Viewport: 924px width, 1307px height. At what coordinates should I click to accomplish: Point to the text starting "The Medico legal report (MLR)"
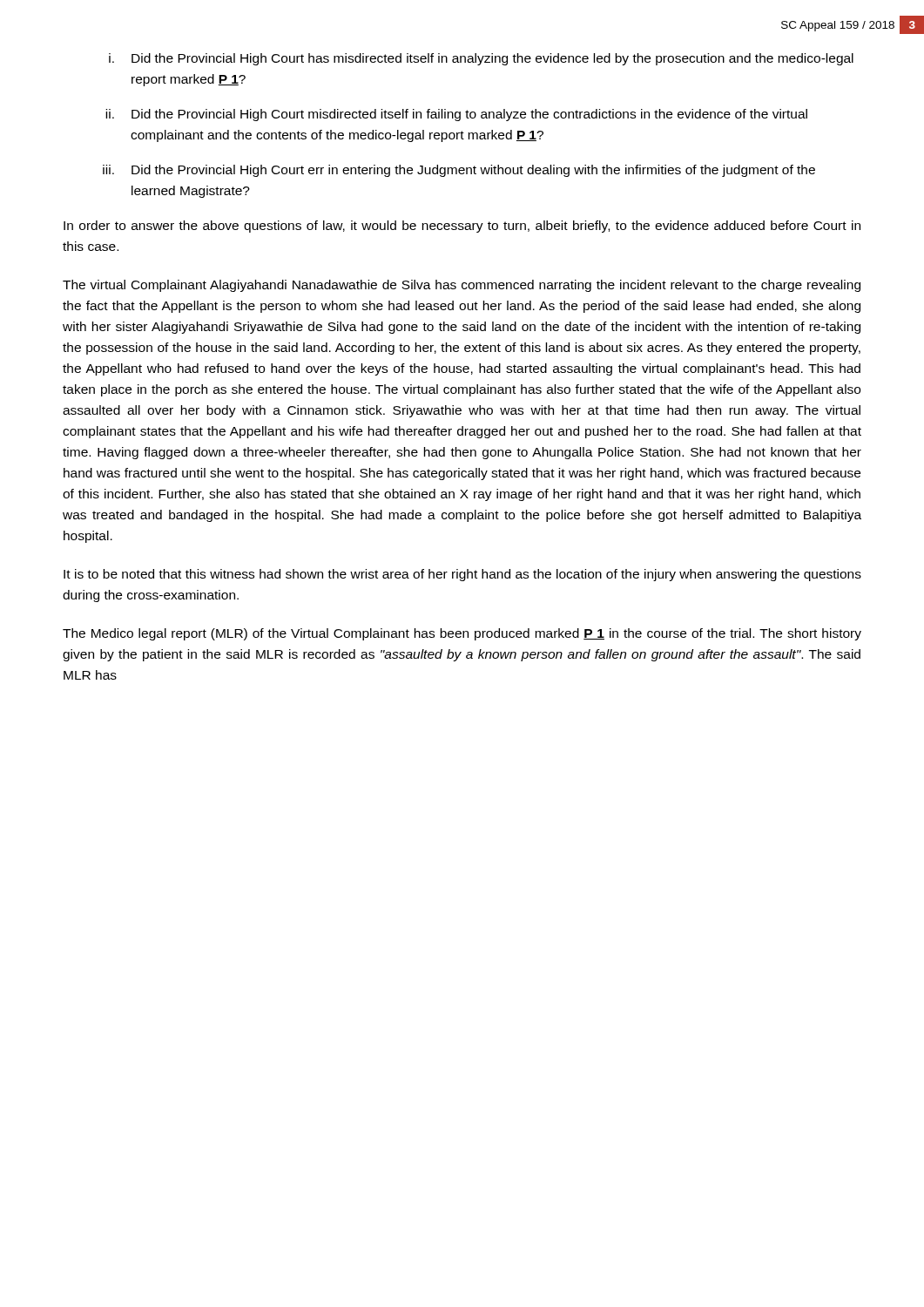click(x=462, y=654)
